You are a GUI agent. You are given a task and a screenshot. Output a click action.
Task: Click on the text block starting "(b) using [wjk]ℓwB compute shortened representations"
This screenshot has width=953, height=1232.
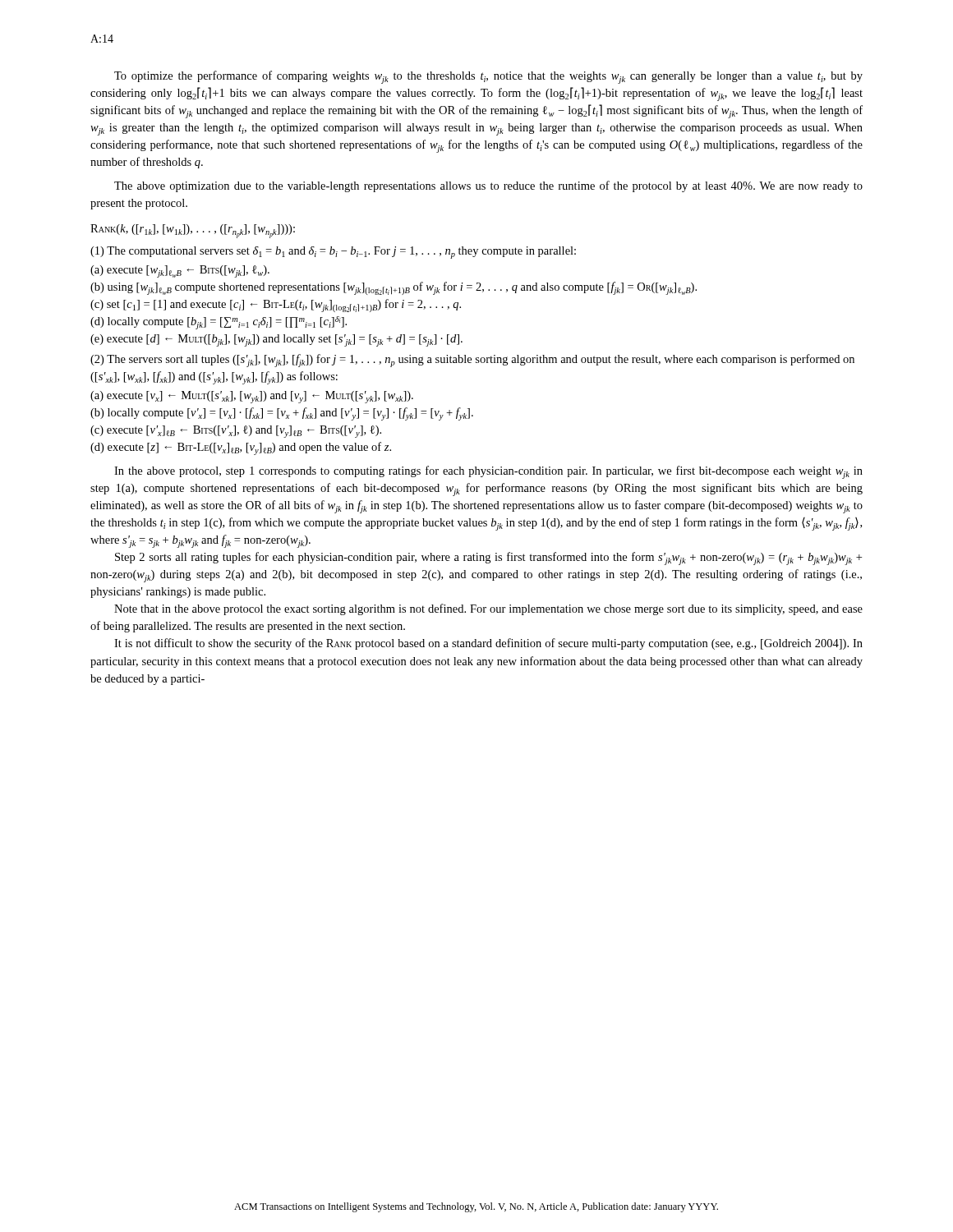coord(476,287)
